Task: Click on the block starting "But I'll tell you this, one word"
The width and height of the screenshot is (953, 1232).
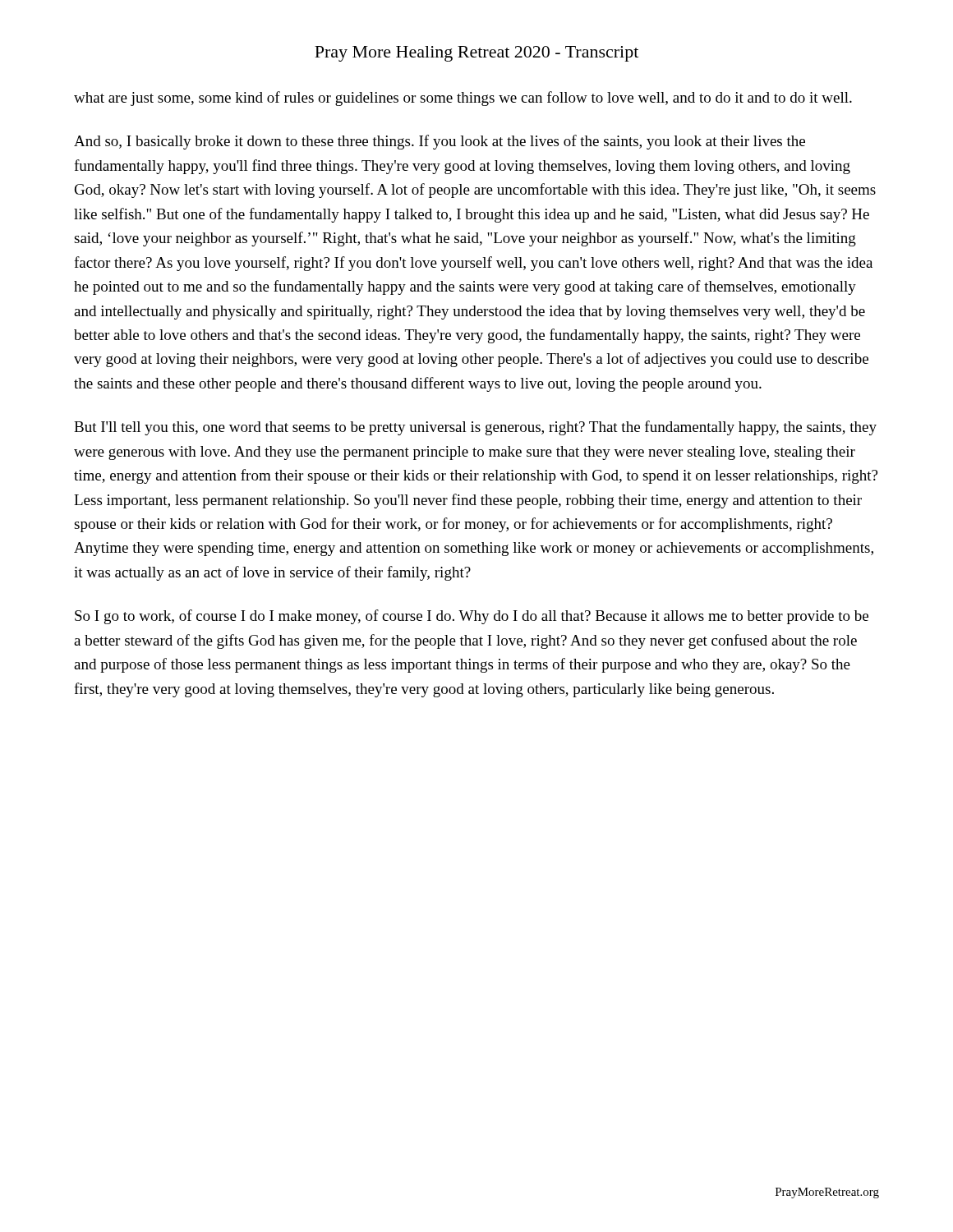Action: coord(476,499)
